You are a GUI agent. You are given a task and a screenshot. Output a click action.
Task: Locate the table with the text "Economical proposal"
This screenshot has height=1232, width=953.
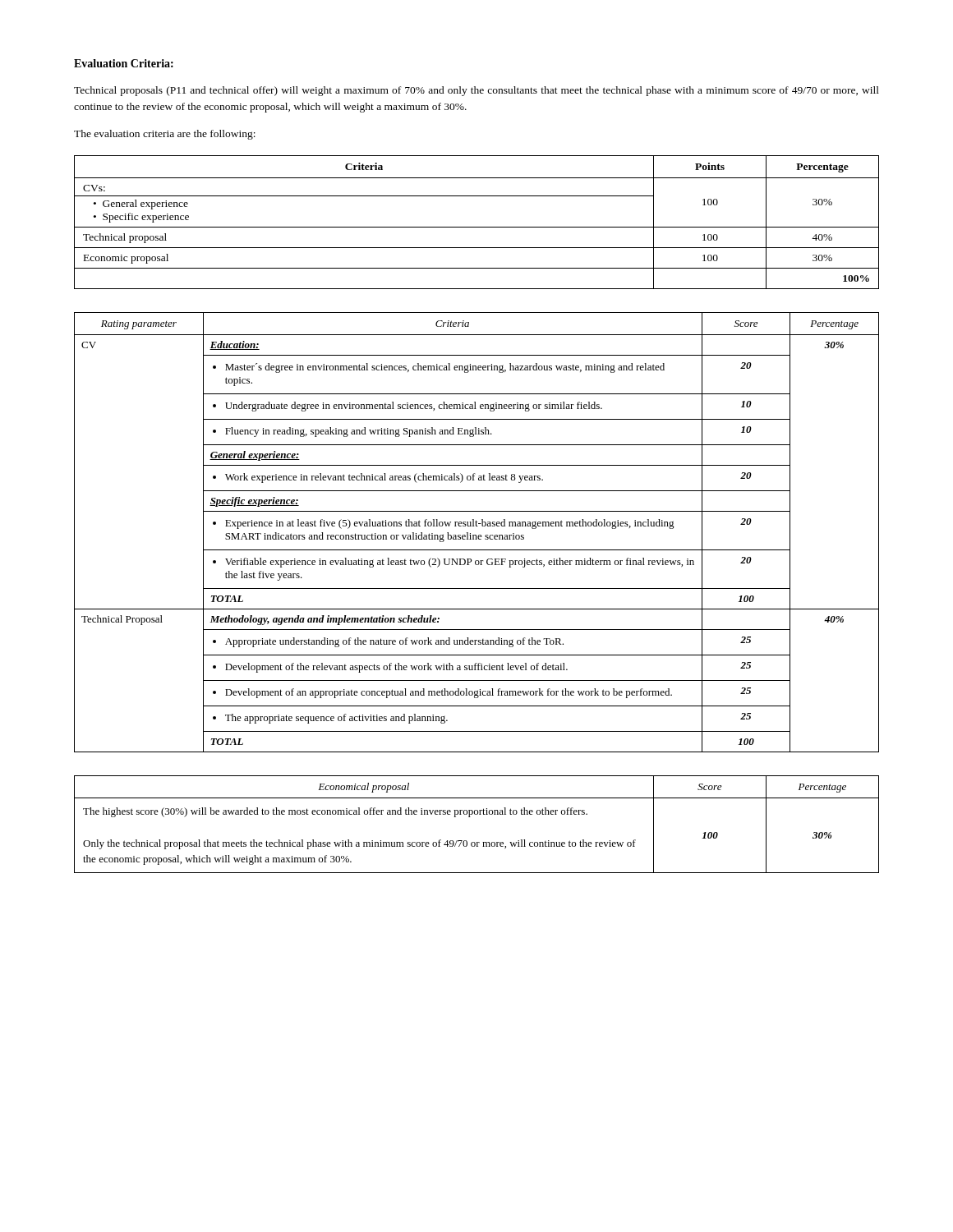pos(476,824)
